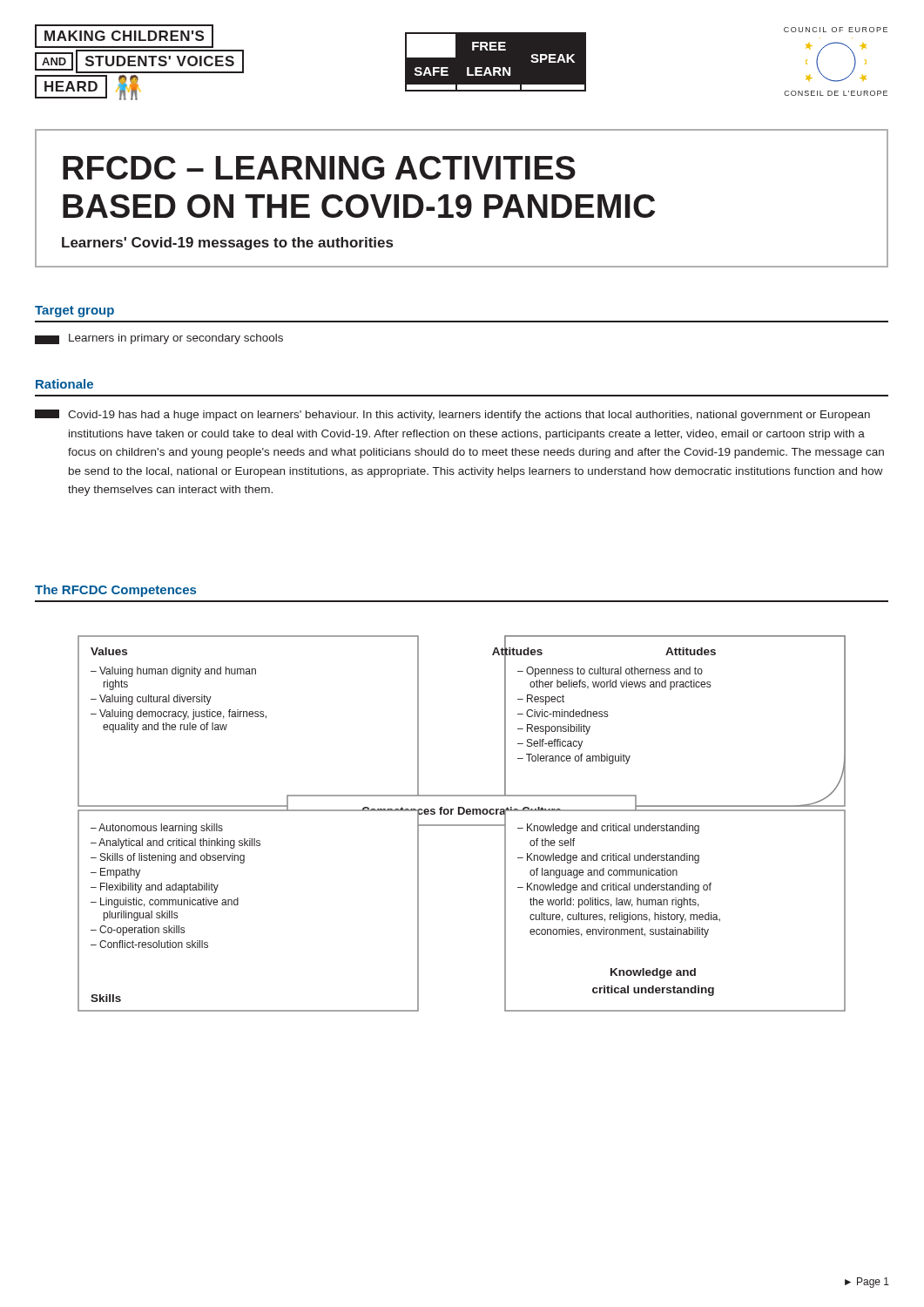924x1307 pixels.
Task: Click on the section header that reads "Learners' Covid-19 messages"
Action: [x=227, y=243]
